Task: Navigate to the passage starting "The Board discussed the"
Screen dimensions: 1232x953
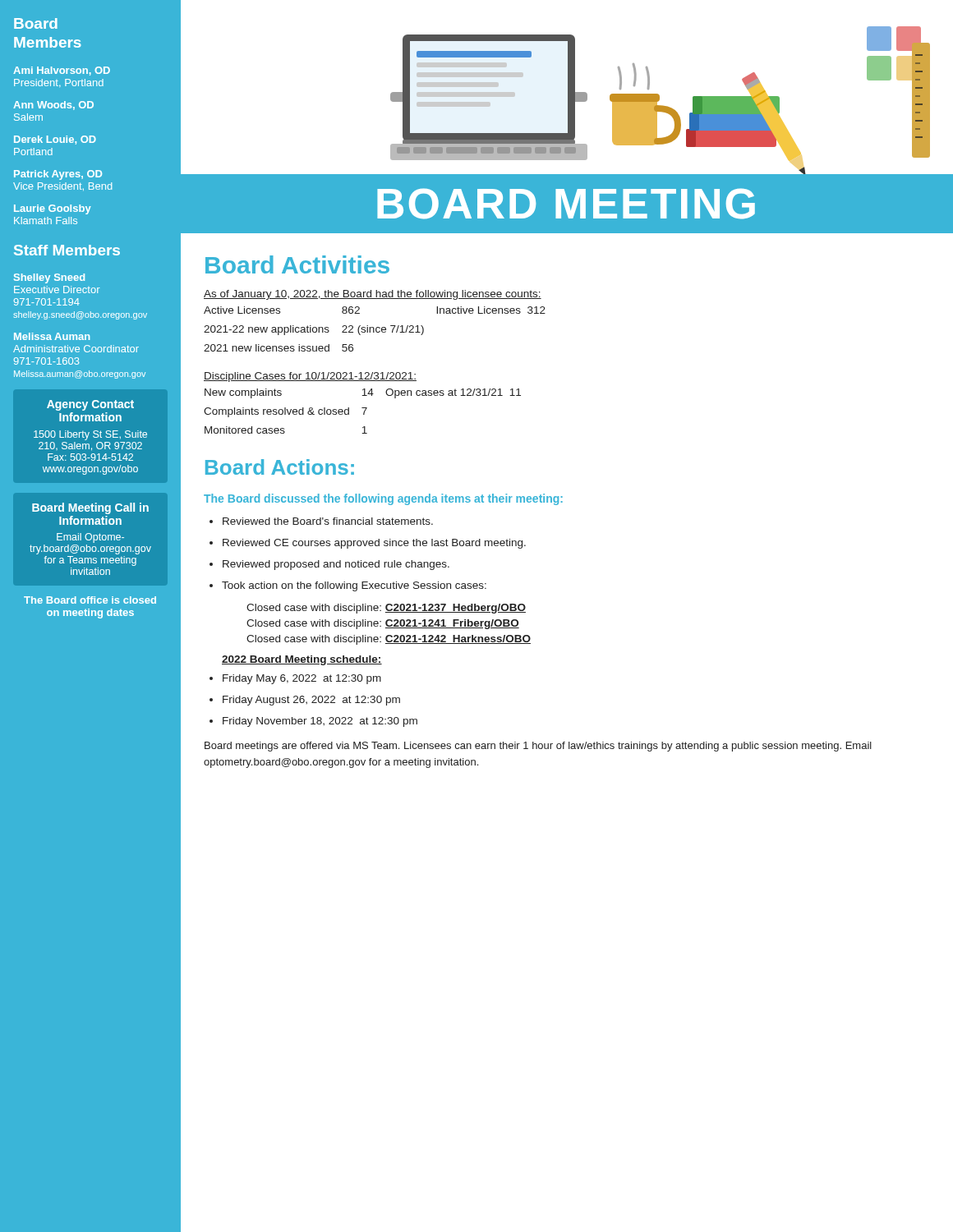Action: tap(565, 498)
